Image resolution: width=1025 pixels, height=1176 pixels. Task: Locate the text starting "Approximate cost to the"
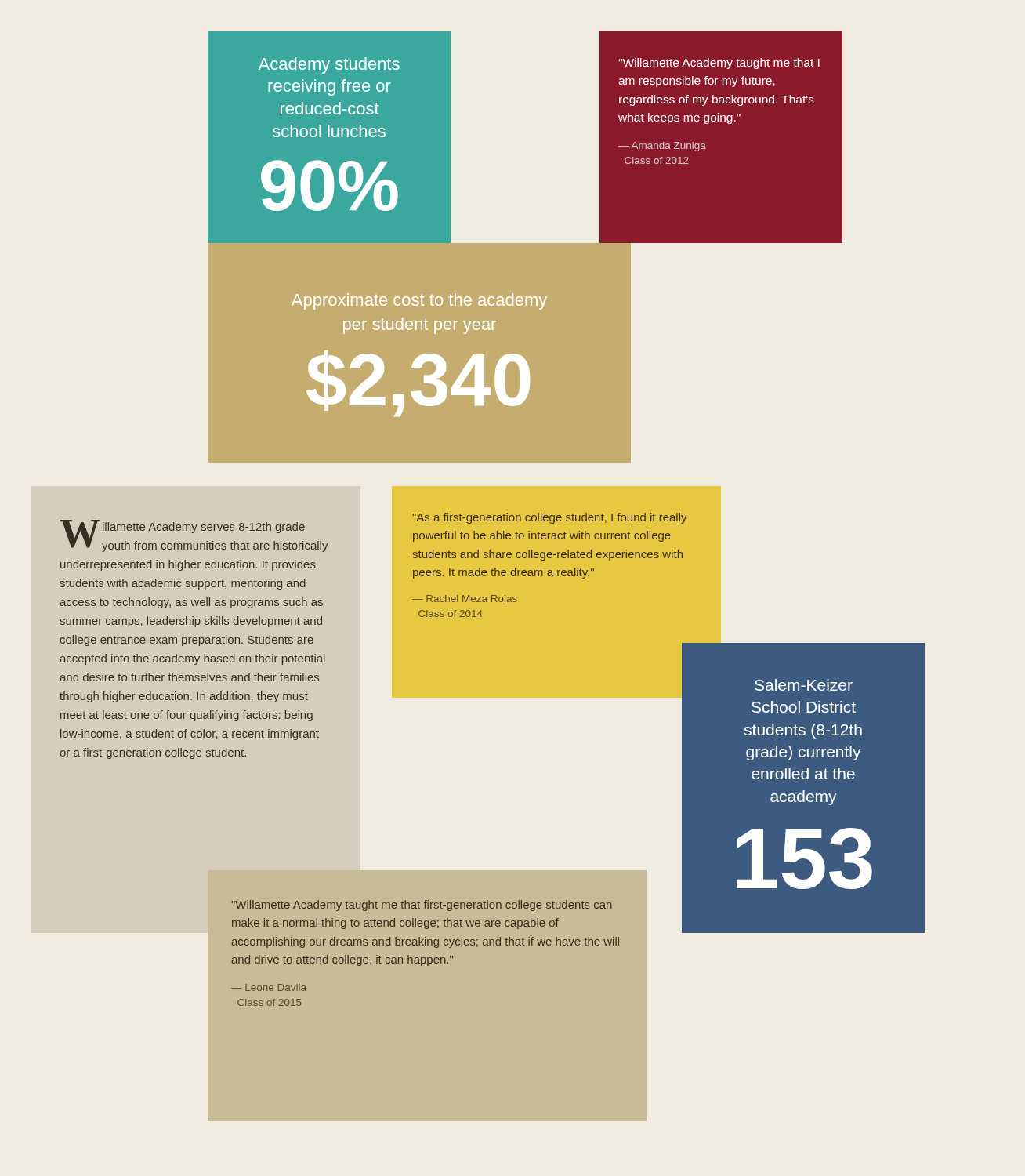tap(419, 355)
